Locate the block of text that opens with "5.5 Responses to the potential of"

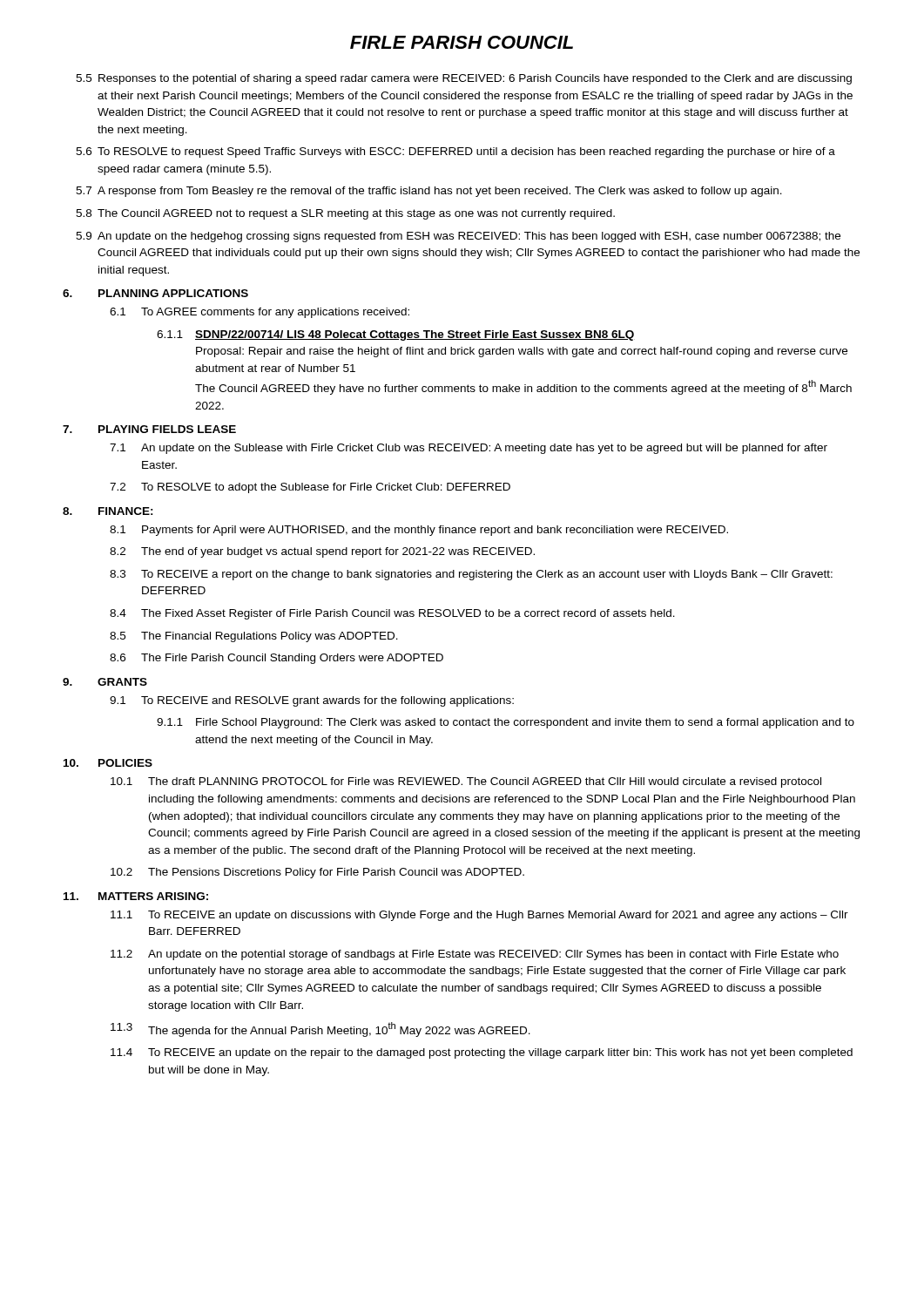462,104
